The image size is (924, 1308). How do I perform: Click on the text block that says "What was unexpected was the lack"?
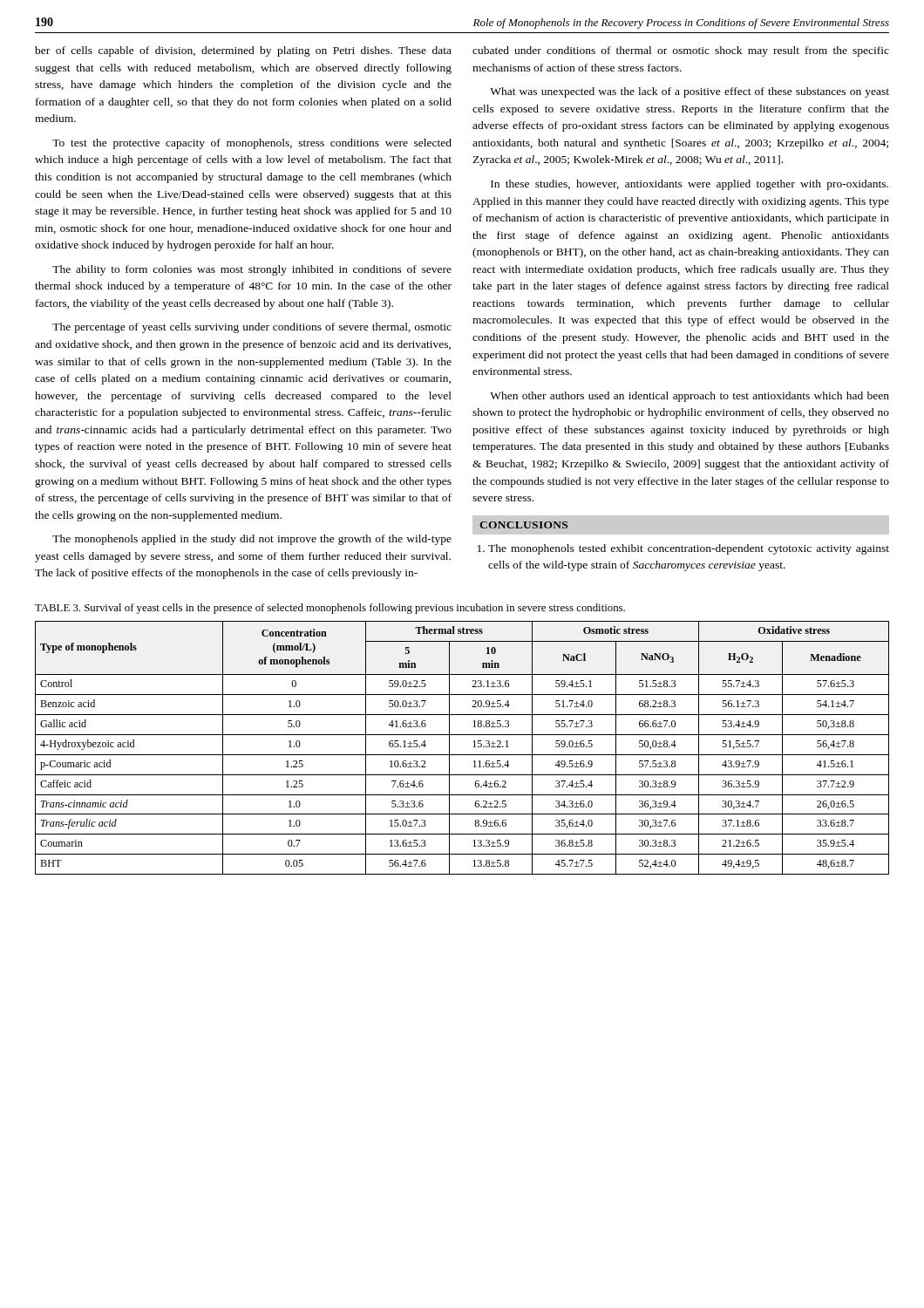[x=681, y=125]
